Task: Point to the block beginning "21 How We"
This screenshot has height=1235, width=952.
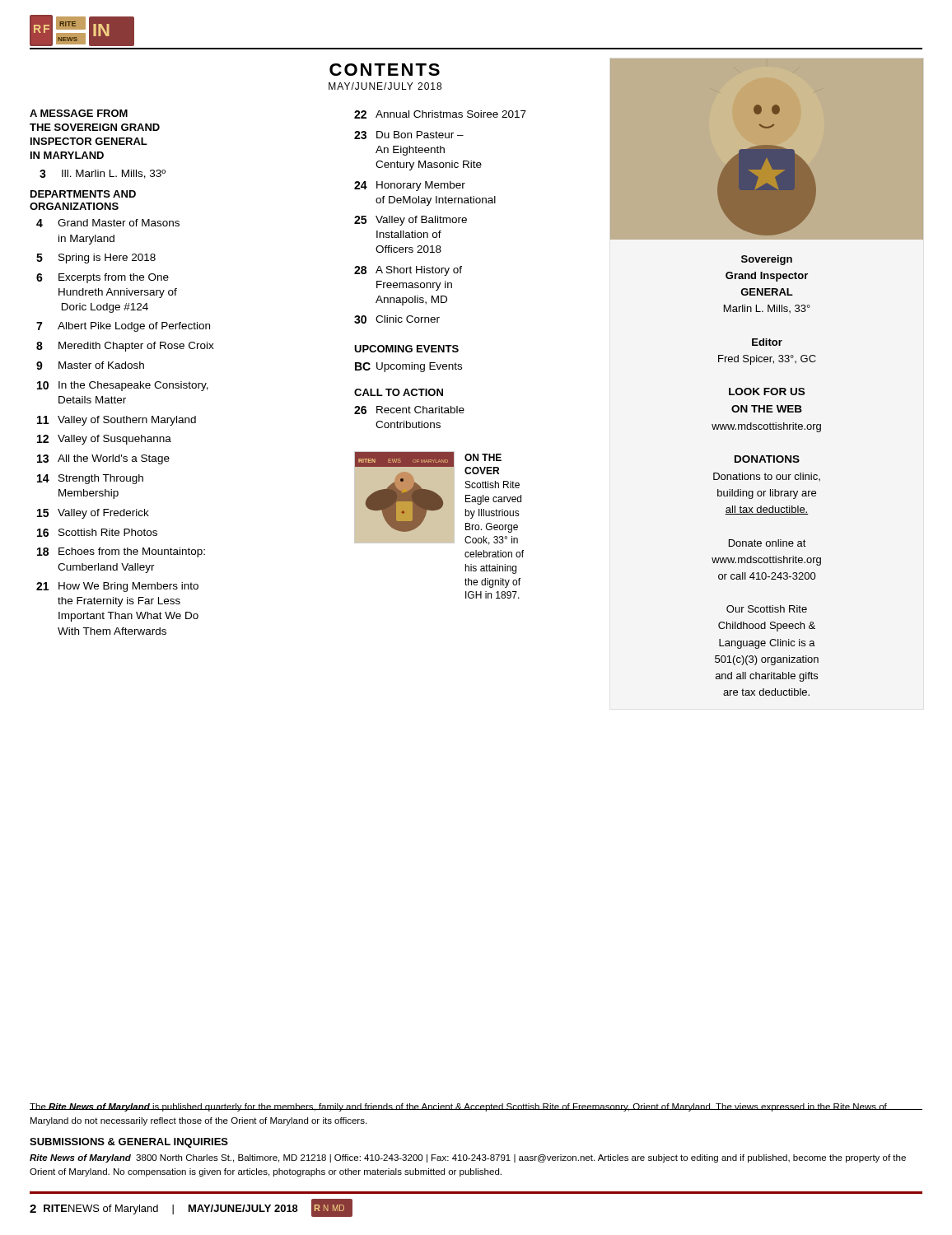Action: click(194, 609)
